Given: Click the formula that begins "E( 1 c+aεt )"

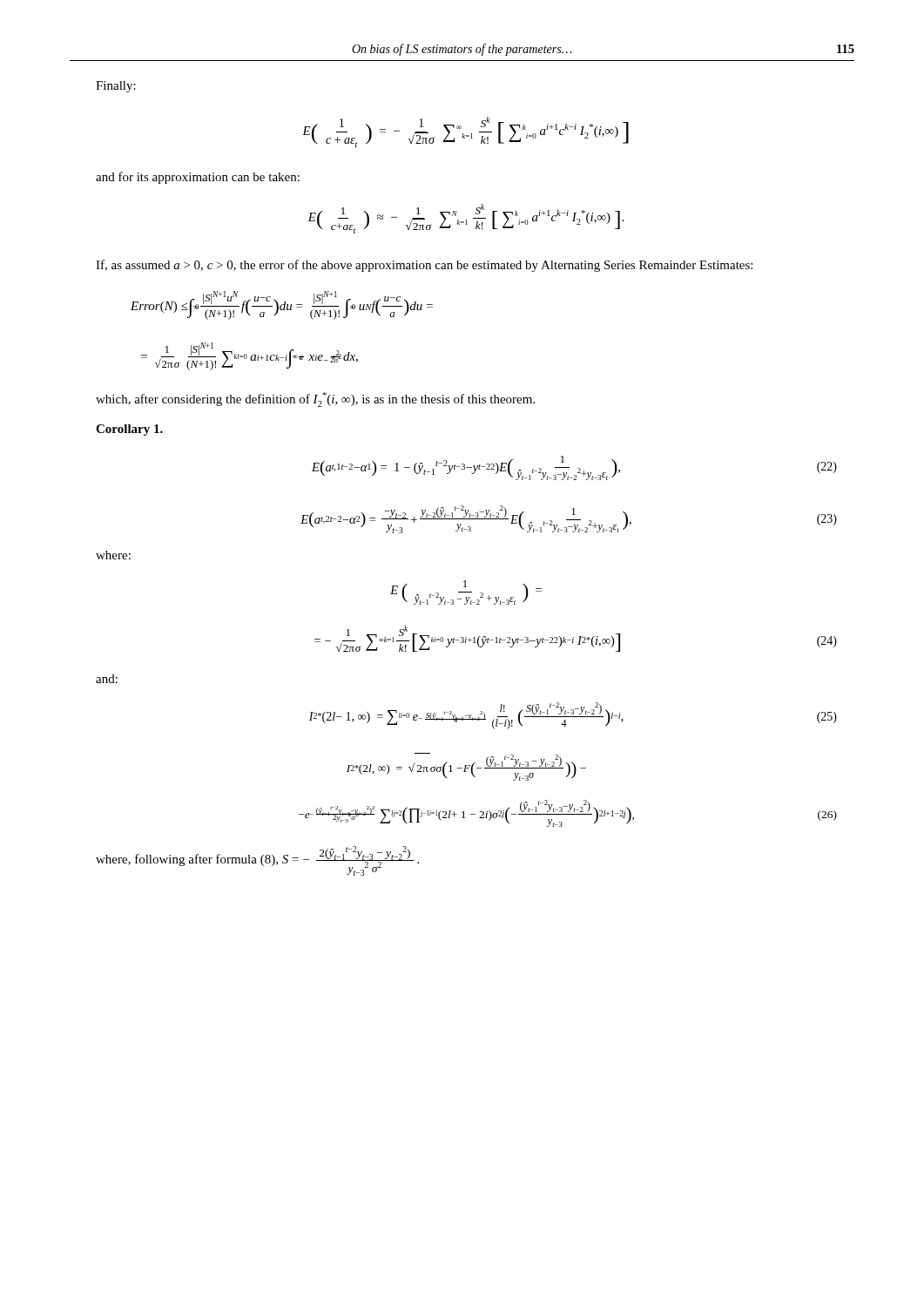Looking at the screenshot, I should [x=466, y=219].
